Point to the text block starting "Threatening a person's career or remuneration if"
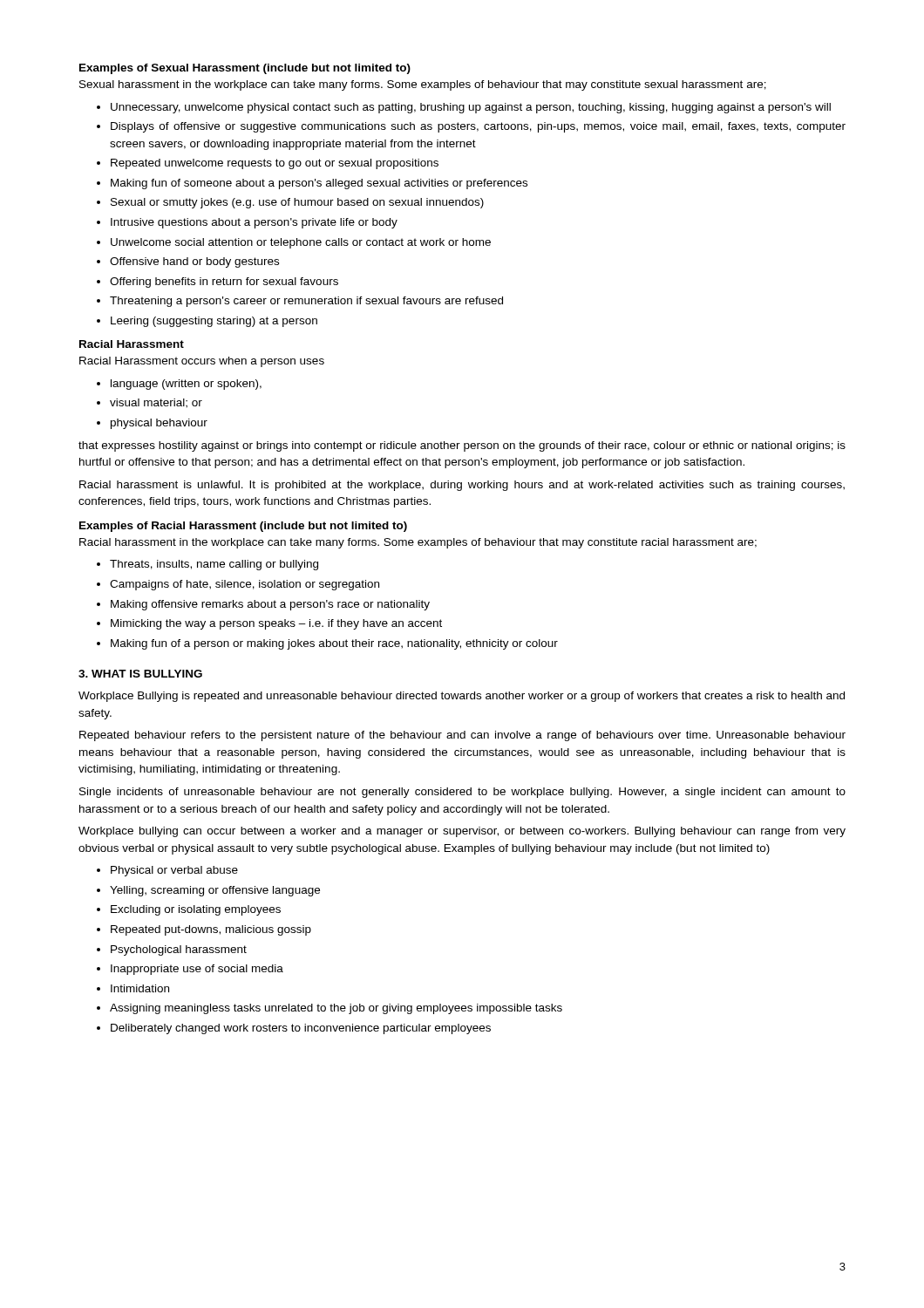Screen dimensions: 1308x924 click(x=307, y=301)
